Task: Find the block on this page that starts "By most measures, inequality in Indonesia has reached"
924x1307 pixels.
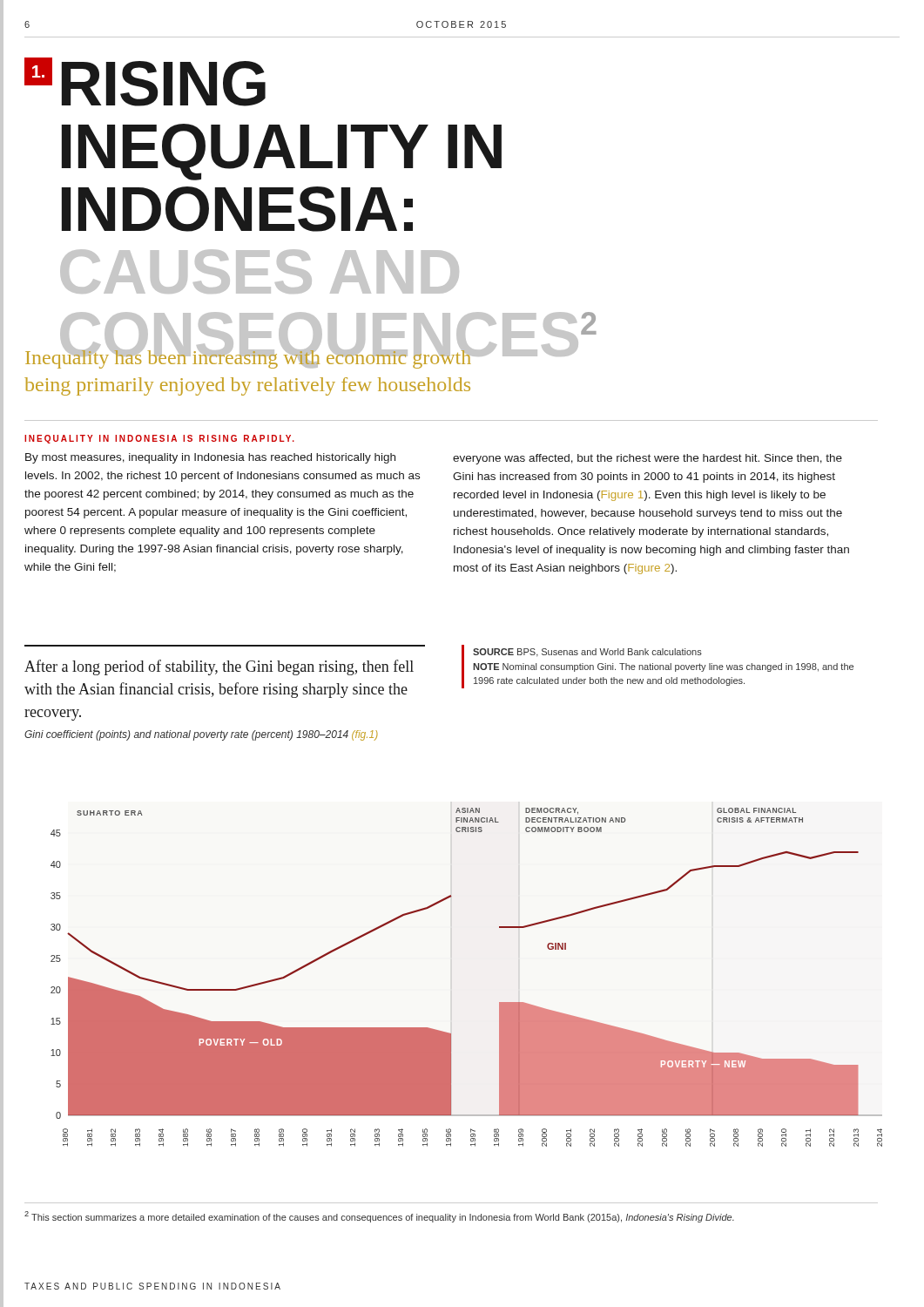Action: 222,512
